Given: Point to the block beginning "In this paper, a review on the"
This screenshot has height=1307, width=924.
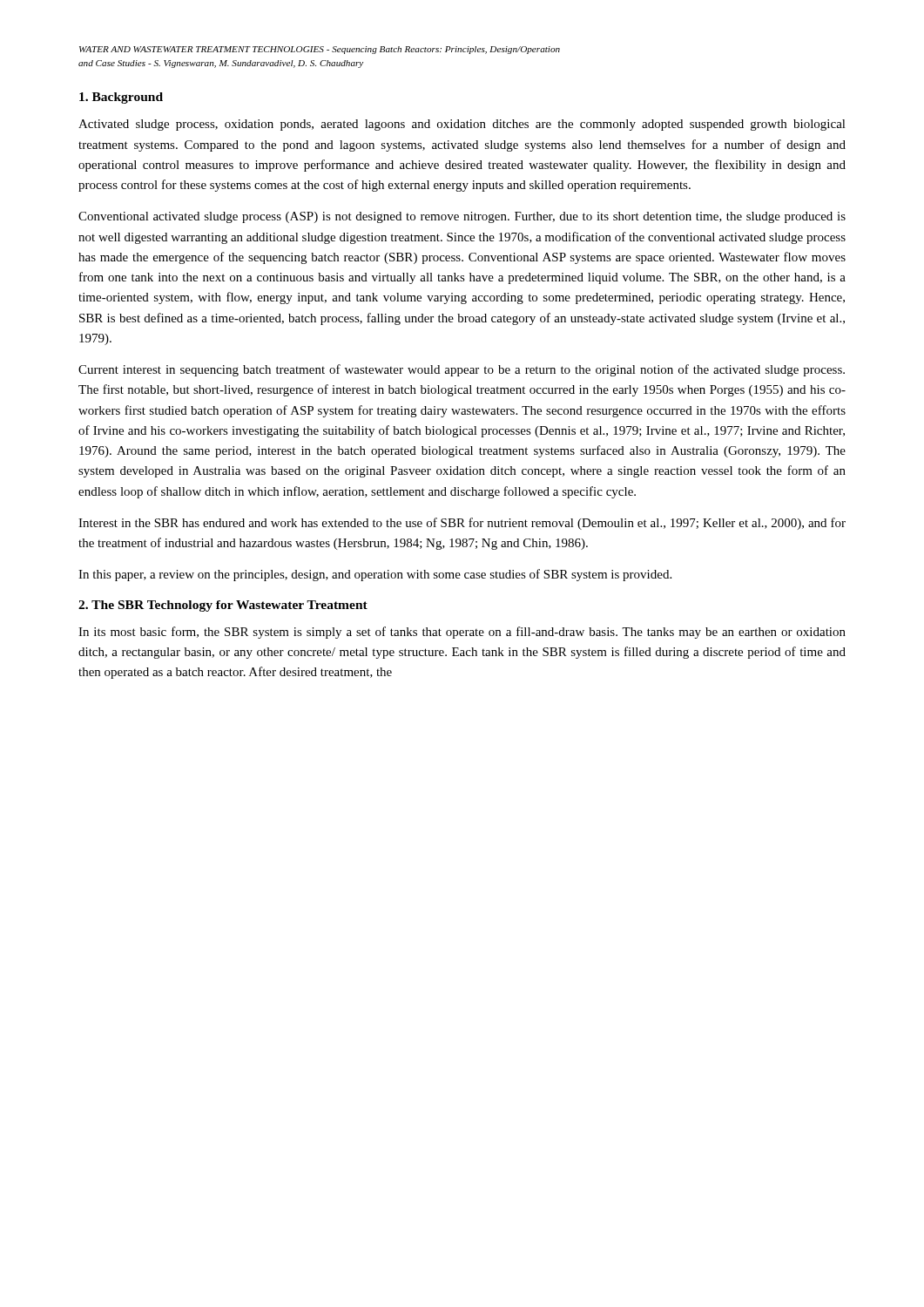Looking at the screenshot, I should point(462,575).
